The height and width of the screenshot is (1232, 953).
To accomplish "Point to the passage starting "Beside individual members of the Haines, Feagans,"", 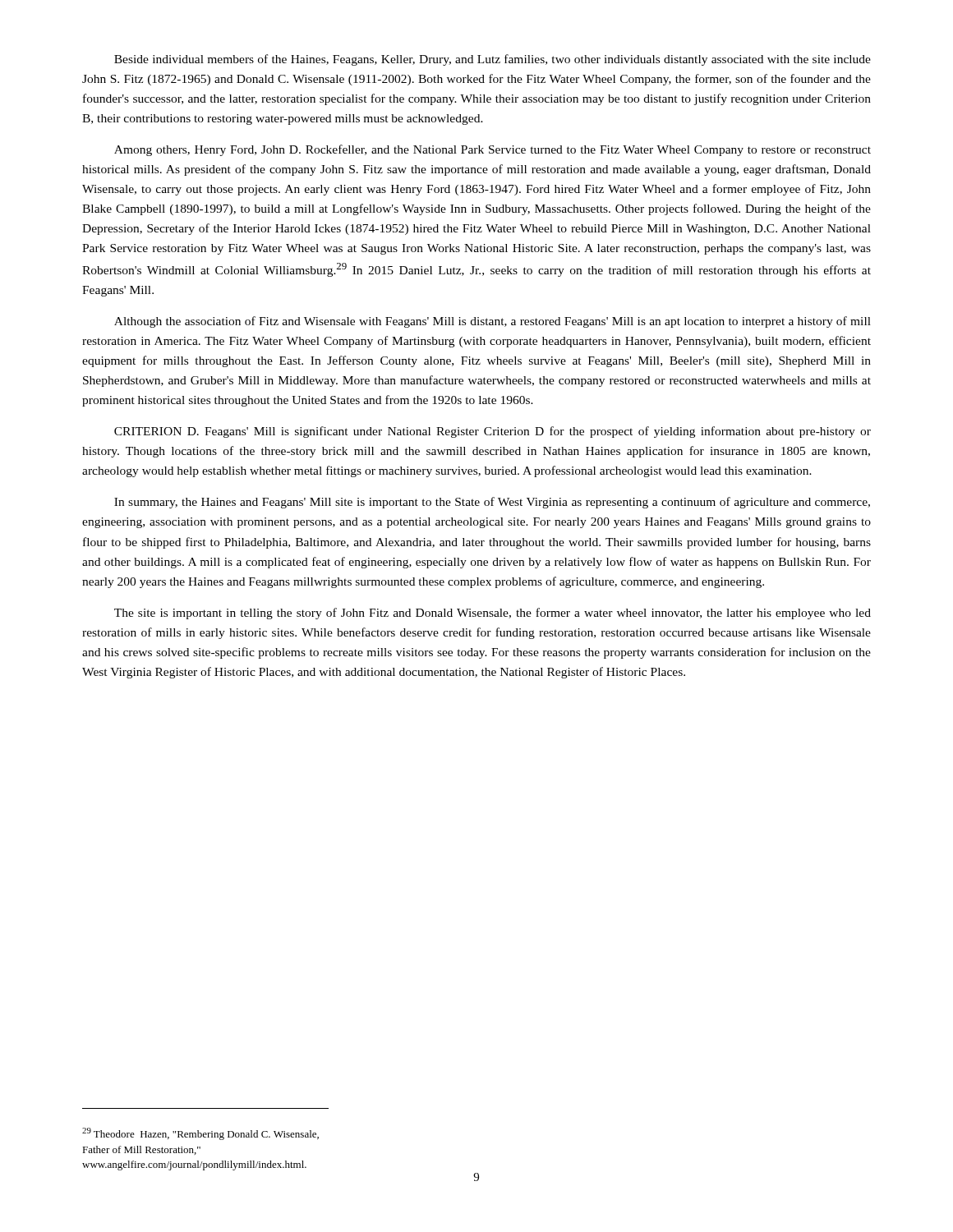I will click(476, 89).
